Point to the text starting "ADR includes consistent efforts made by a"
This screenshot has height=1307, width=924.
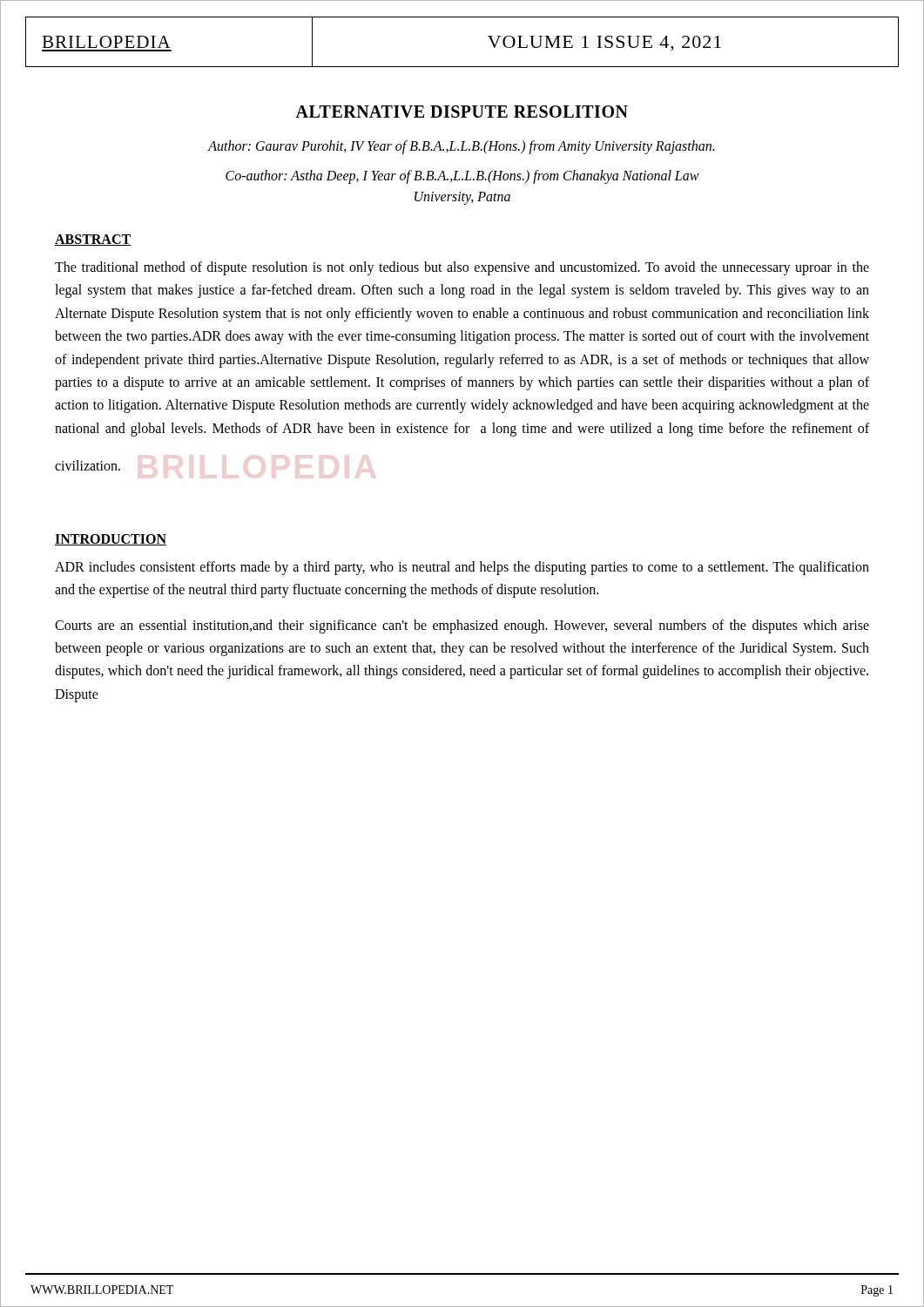pos(462,631)
